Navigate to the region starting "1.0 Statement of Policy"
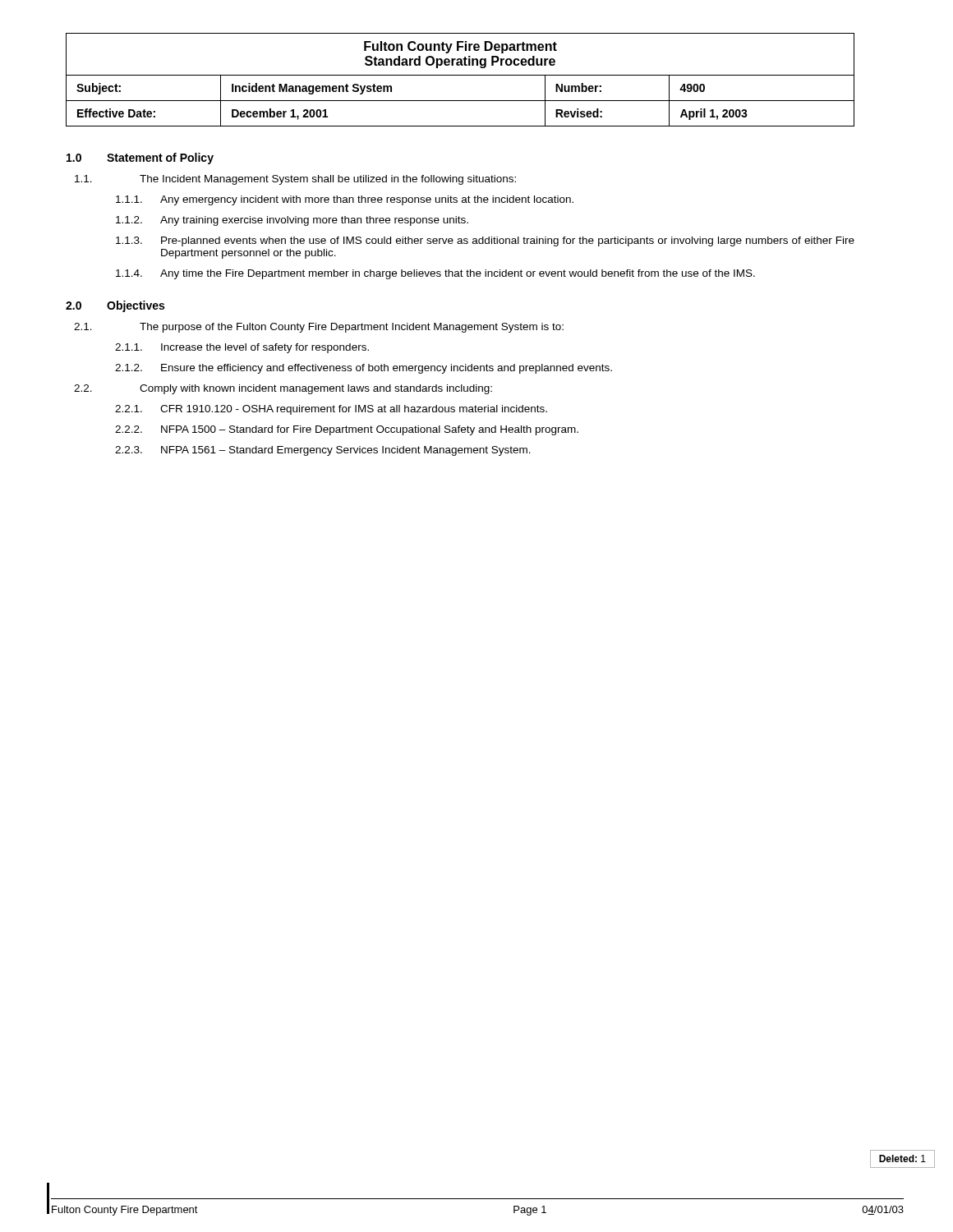Screen dimensions: 1232x953 [140, 158]
